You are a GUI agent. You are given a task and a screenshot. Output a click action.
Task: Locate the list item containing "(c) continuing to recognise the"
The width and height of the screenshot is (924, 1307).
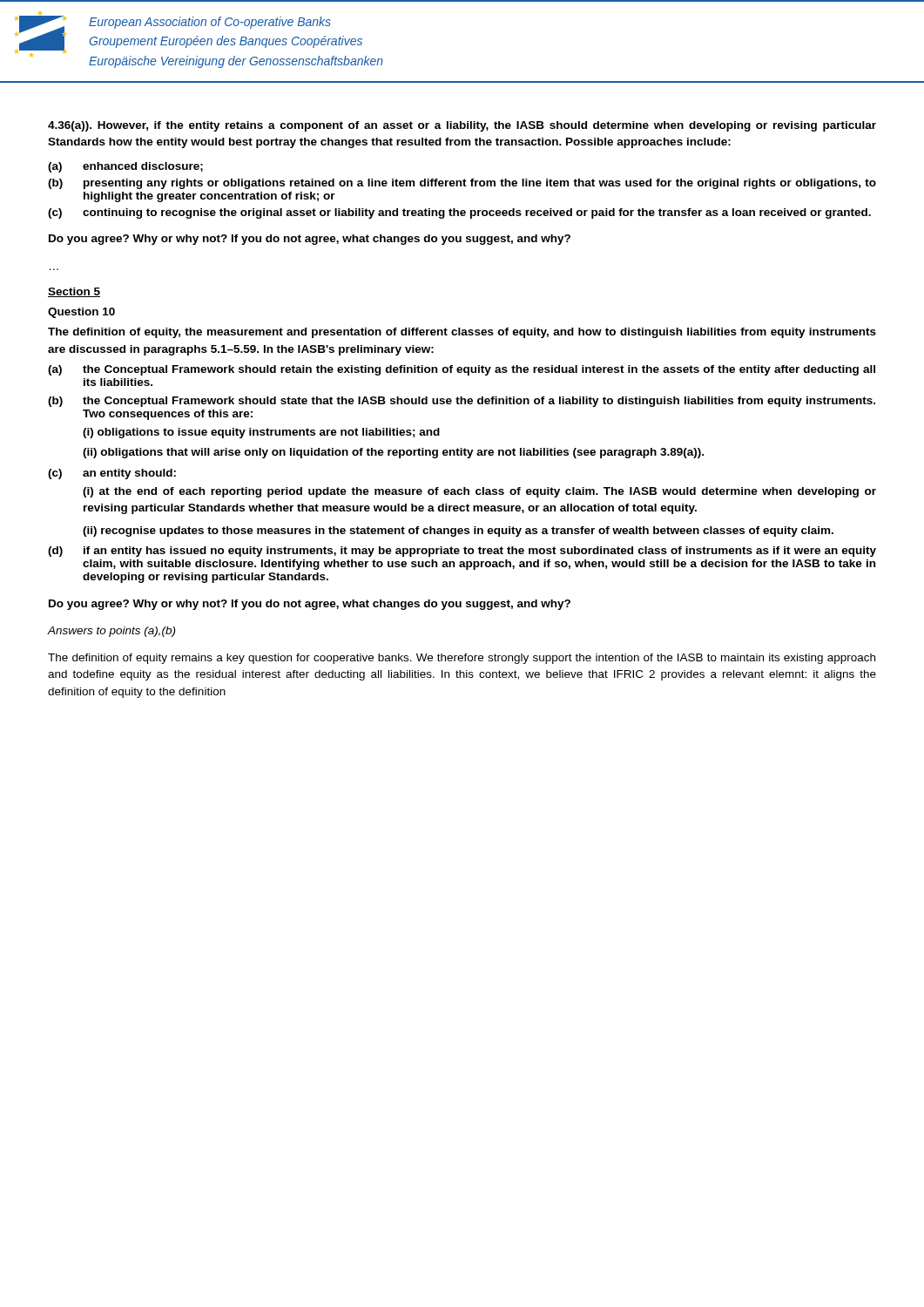point(462,212)
